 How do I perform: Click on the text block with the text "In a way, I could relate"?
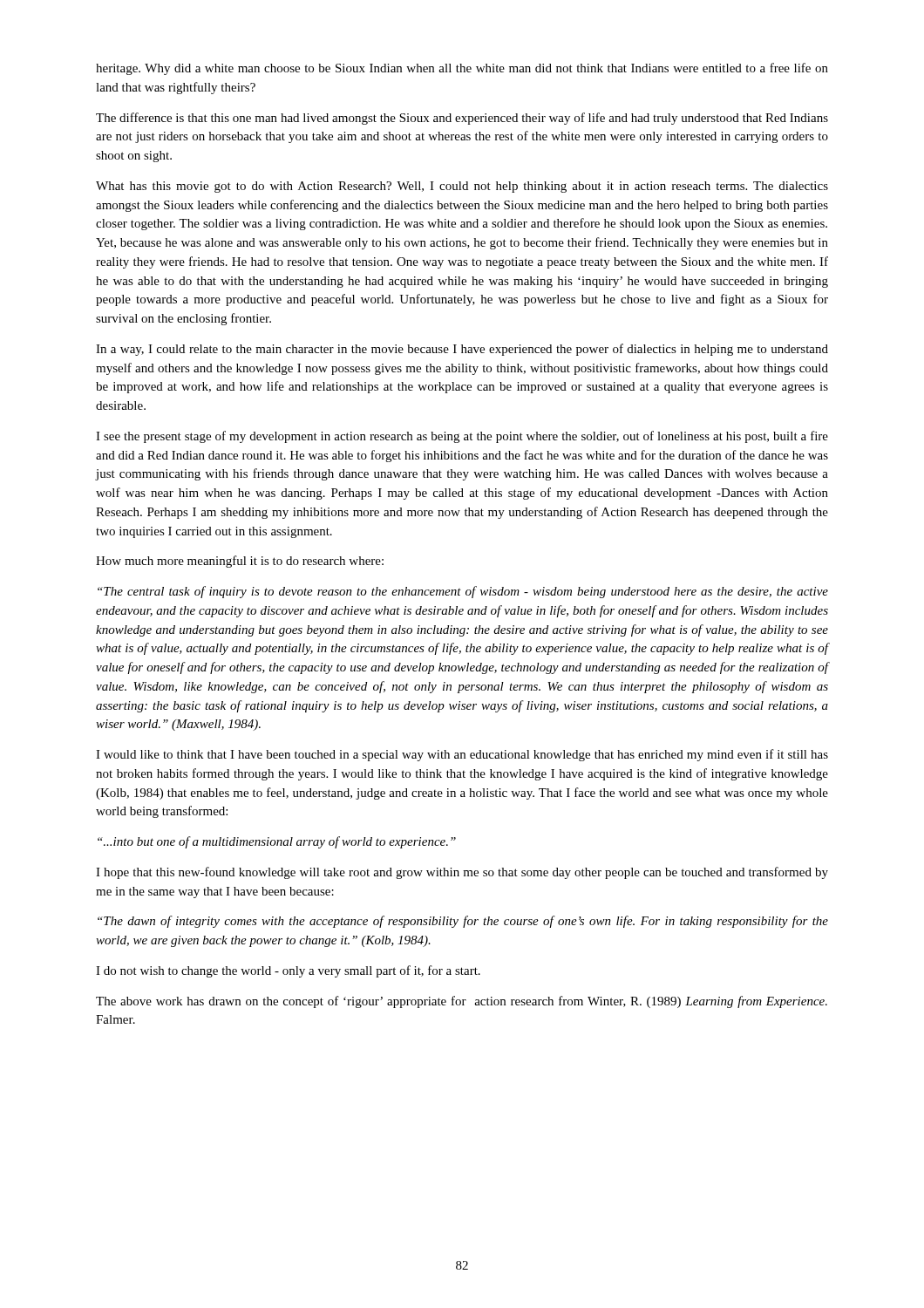[x=462, y=378]
